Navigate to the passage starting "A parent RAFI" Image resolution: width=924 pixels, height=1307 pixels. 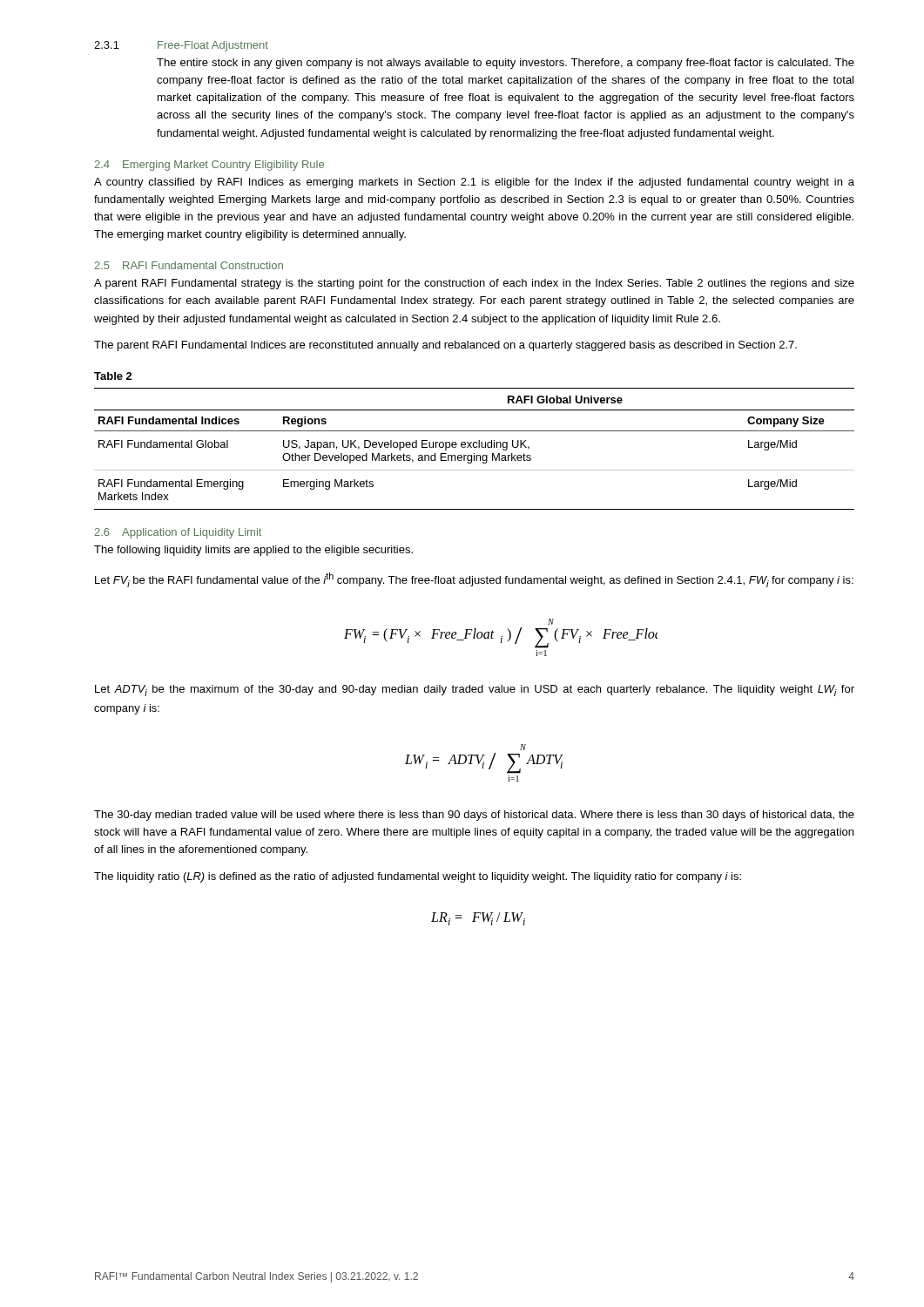(474, 301)
